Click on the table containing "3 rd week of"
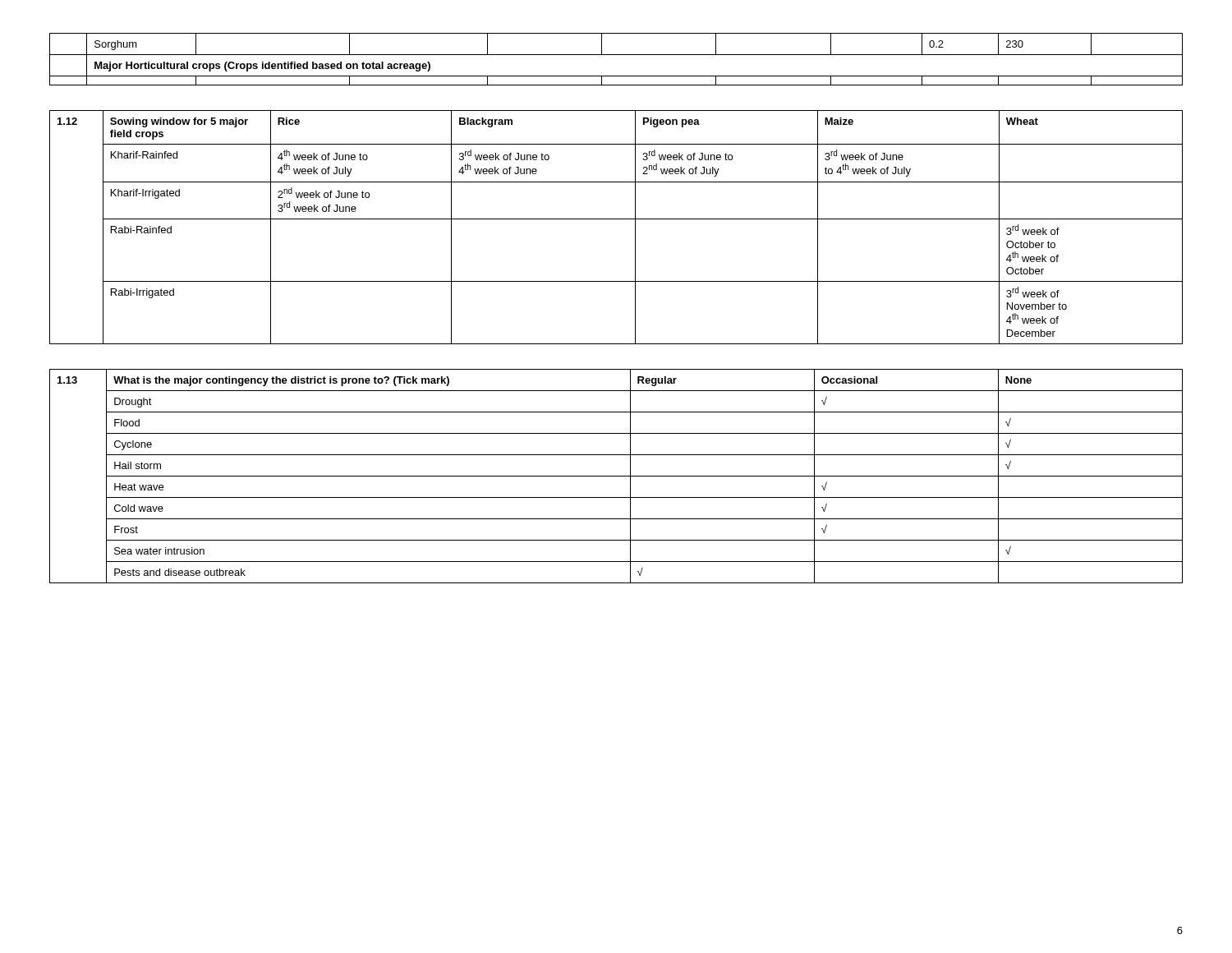Screen dimensions: 953x1232 [616, 227]
